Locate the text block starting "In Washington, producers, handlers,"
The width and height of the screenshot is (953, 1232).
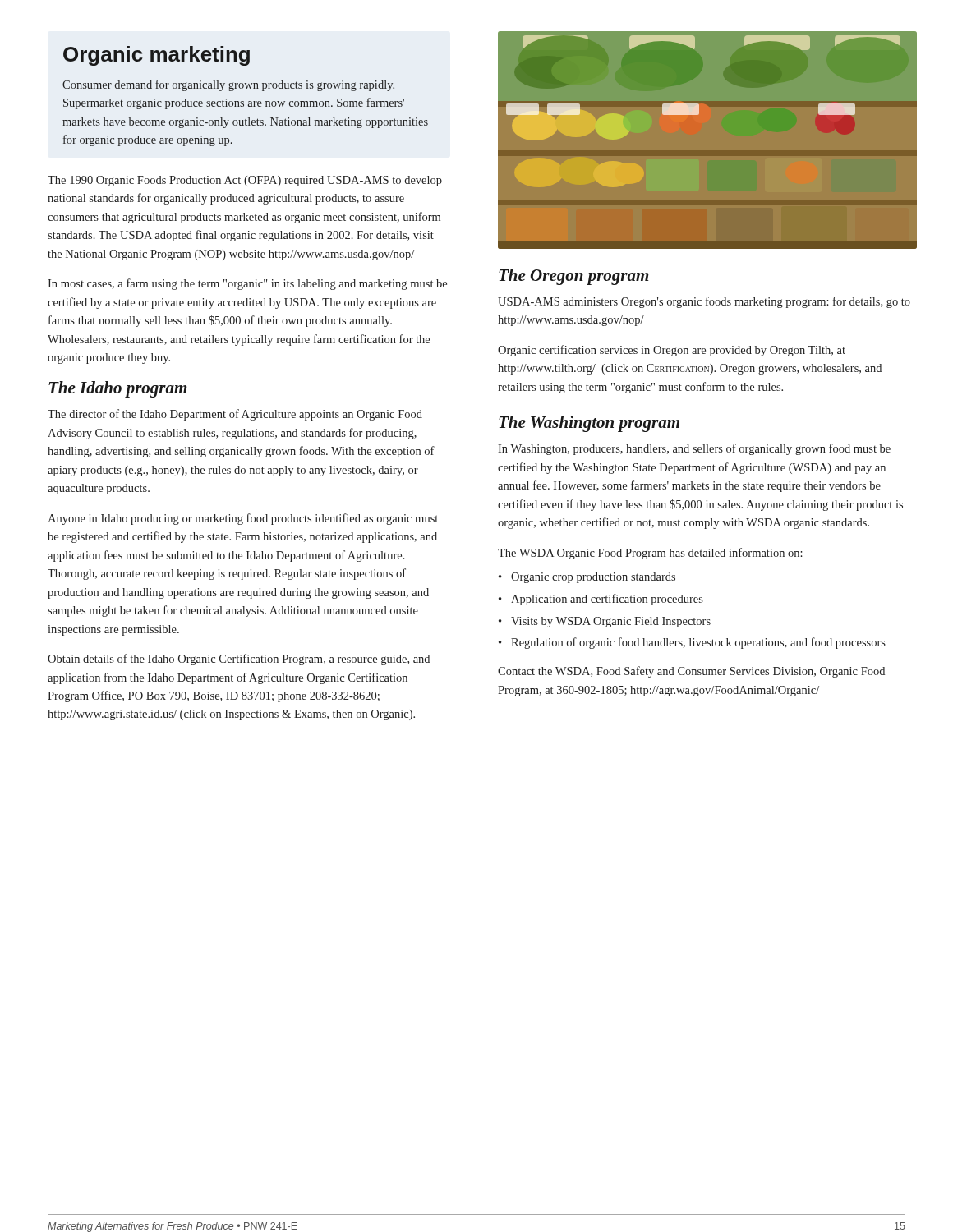701,486
